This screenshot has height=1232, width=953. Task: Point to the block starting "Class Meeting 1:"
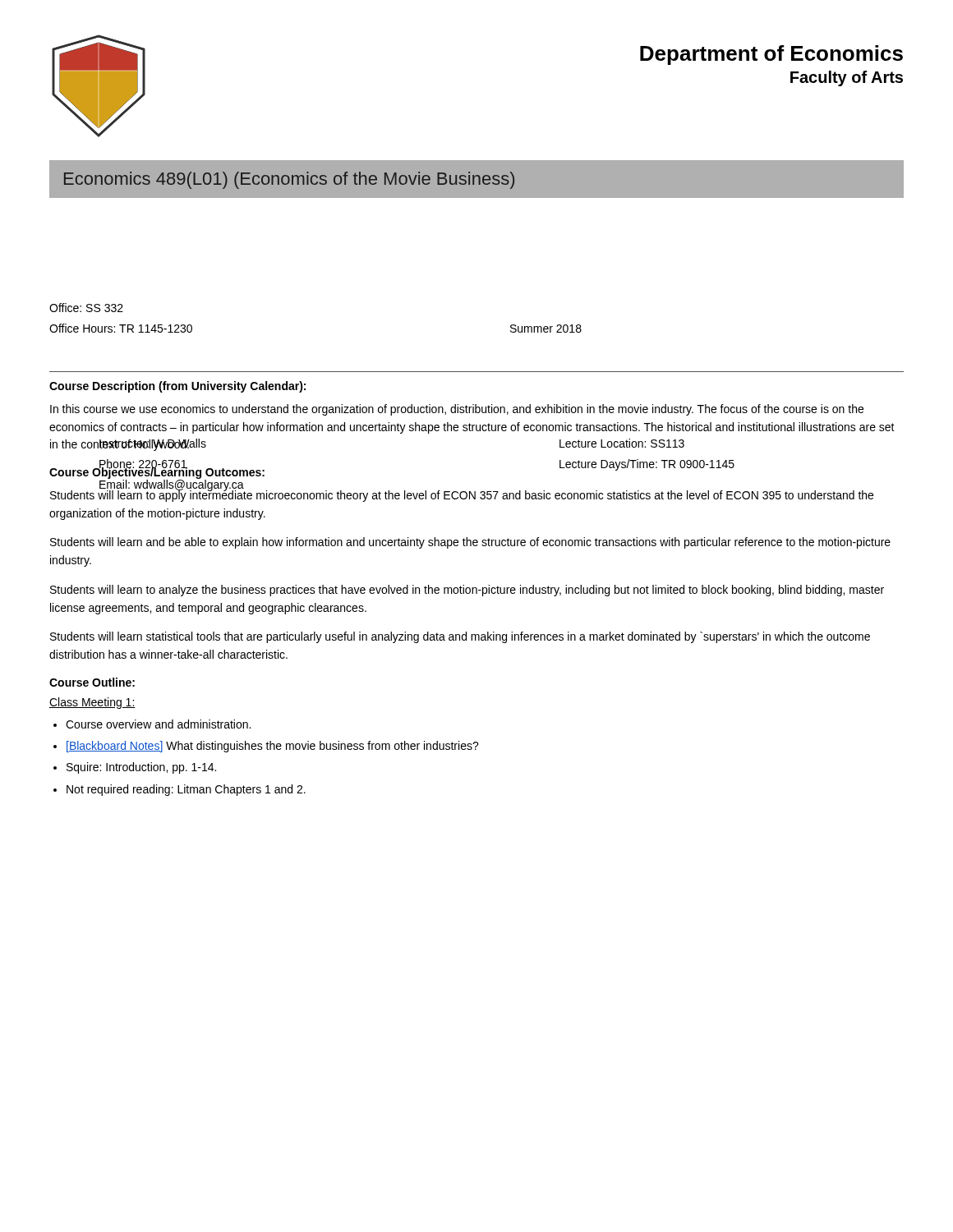[x=92, y=702]
